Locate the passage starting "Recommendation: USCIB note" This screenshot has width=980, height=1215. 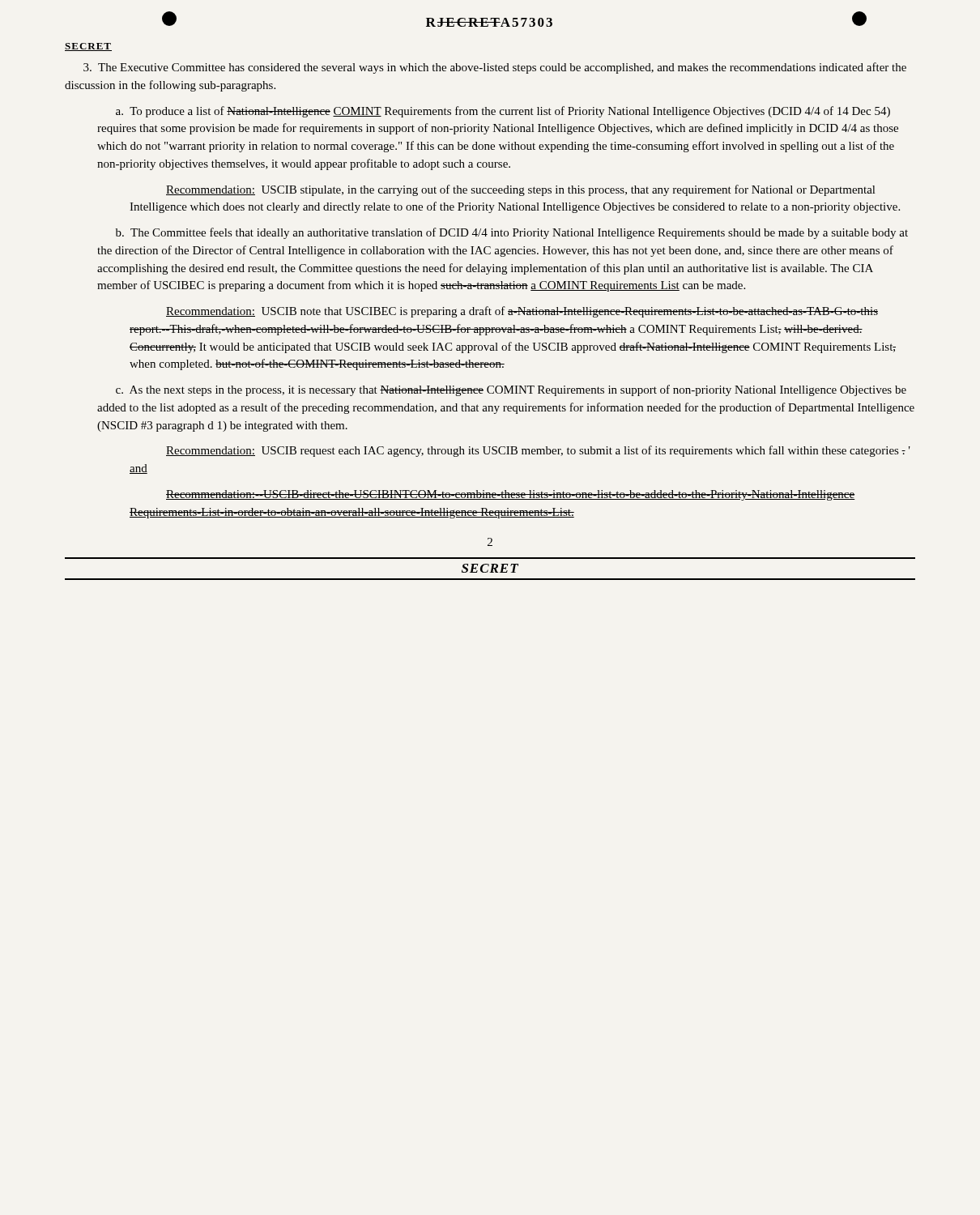513,337
